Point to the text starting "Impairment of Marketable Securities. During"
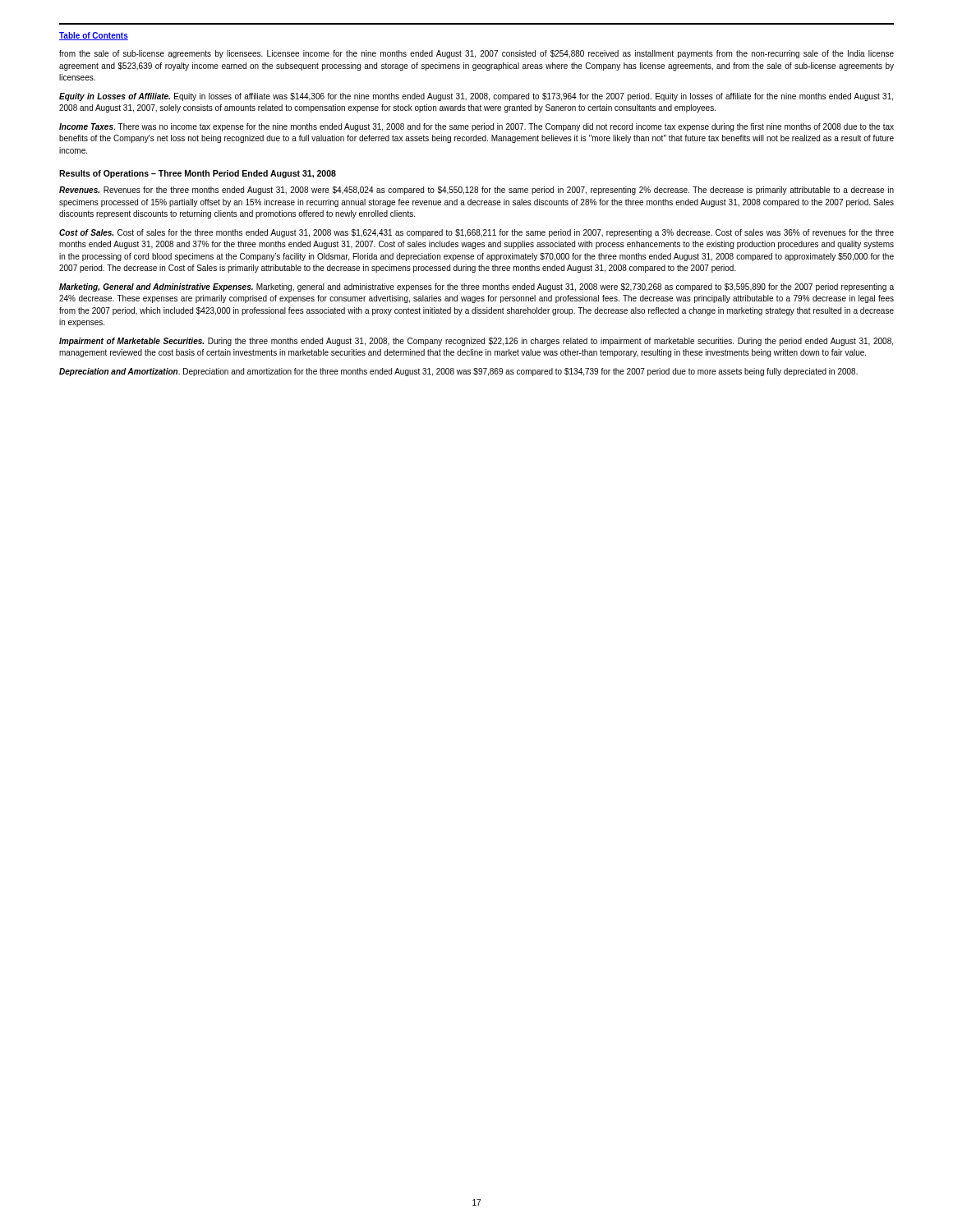This screenshot has width=953, height=1232. (476, 347)
